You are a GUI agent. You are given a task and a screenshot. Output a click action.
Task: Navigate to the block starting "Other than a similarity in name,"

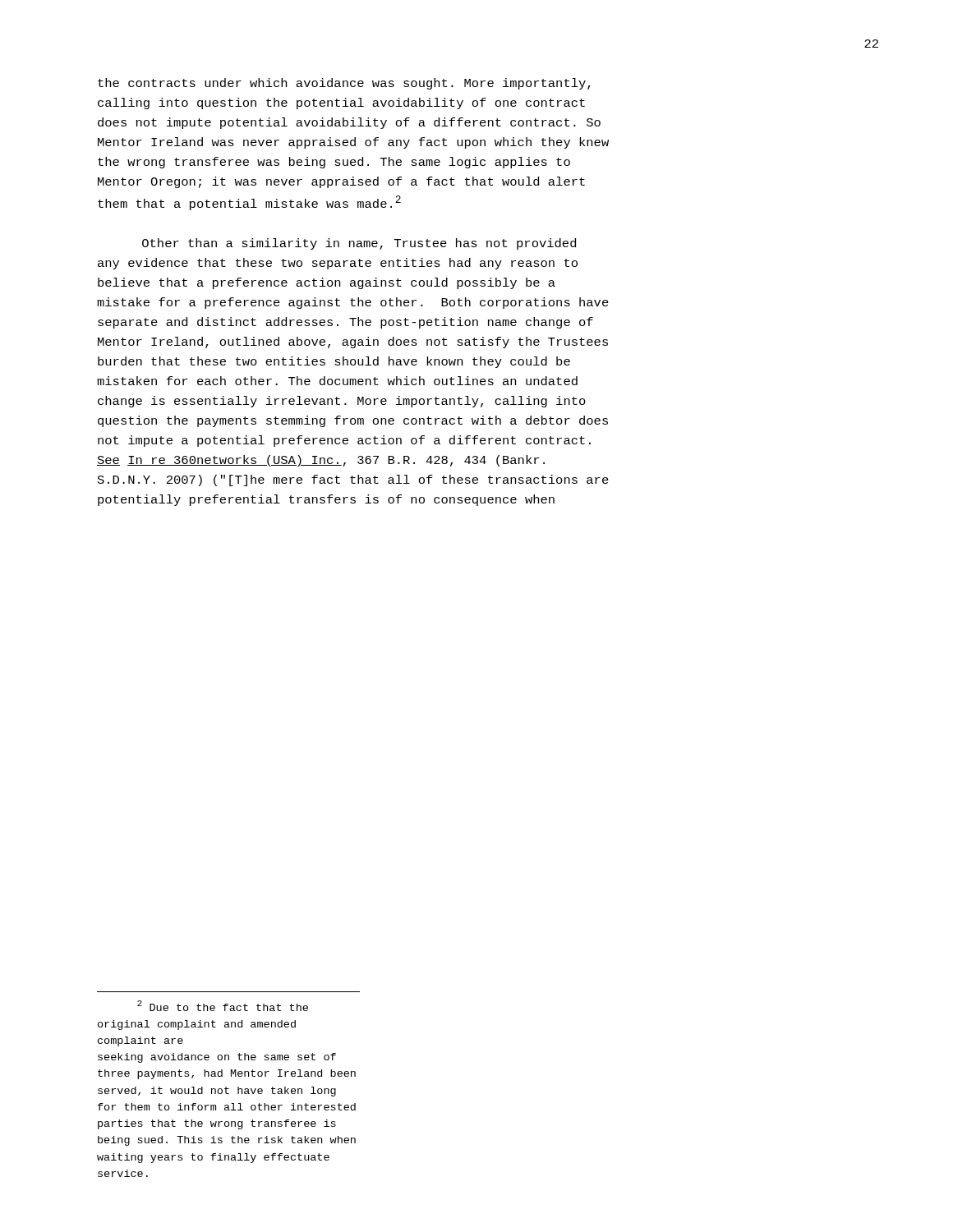(353, 372)
